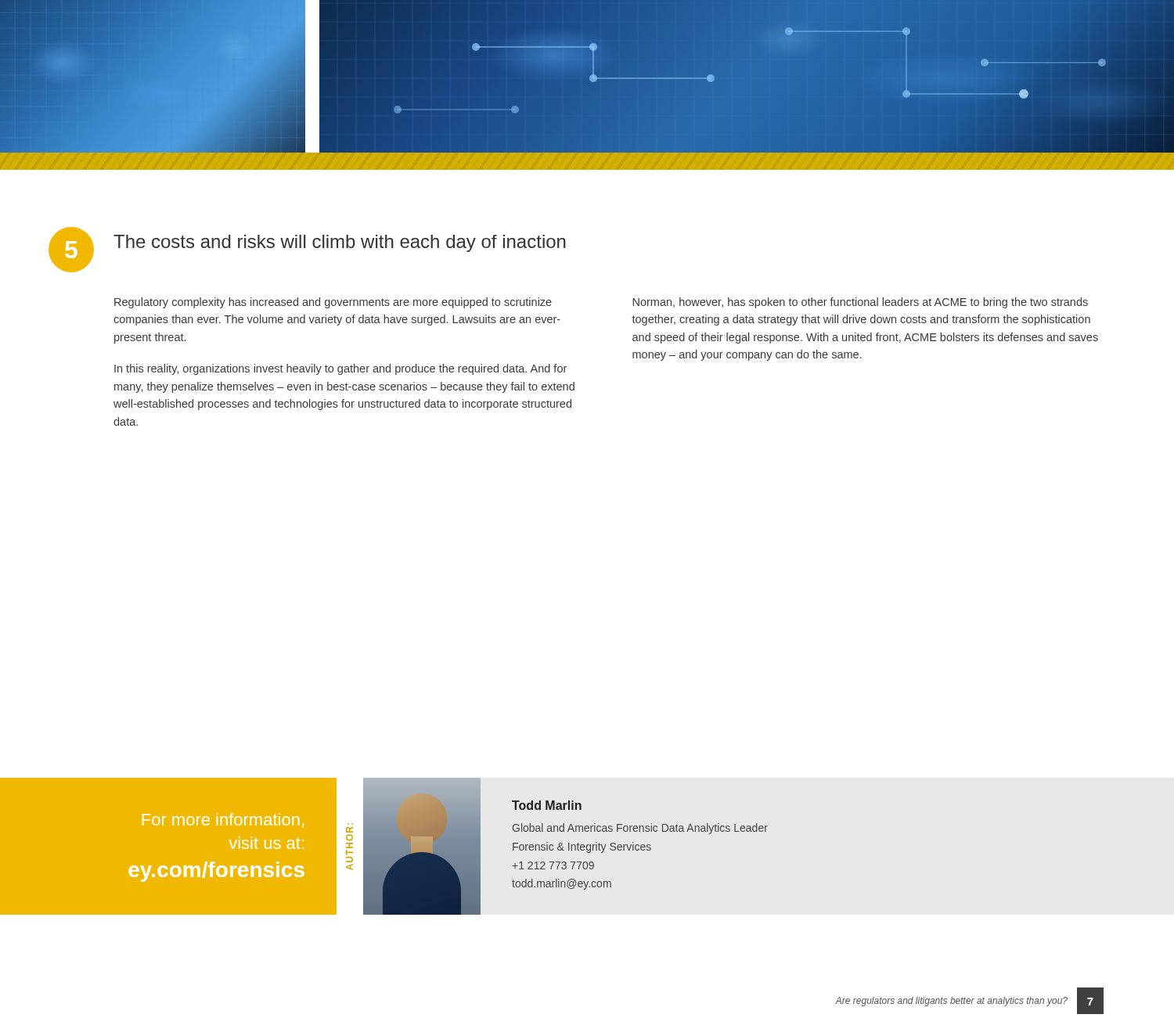Find the passage starting "Regulatory complexity has"

point(349,362)
